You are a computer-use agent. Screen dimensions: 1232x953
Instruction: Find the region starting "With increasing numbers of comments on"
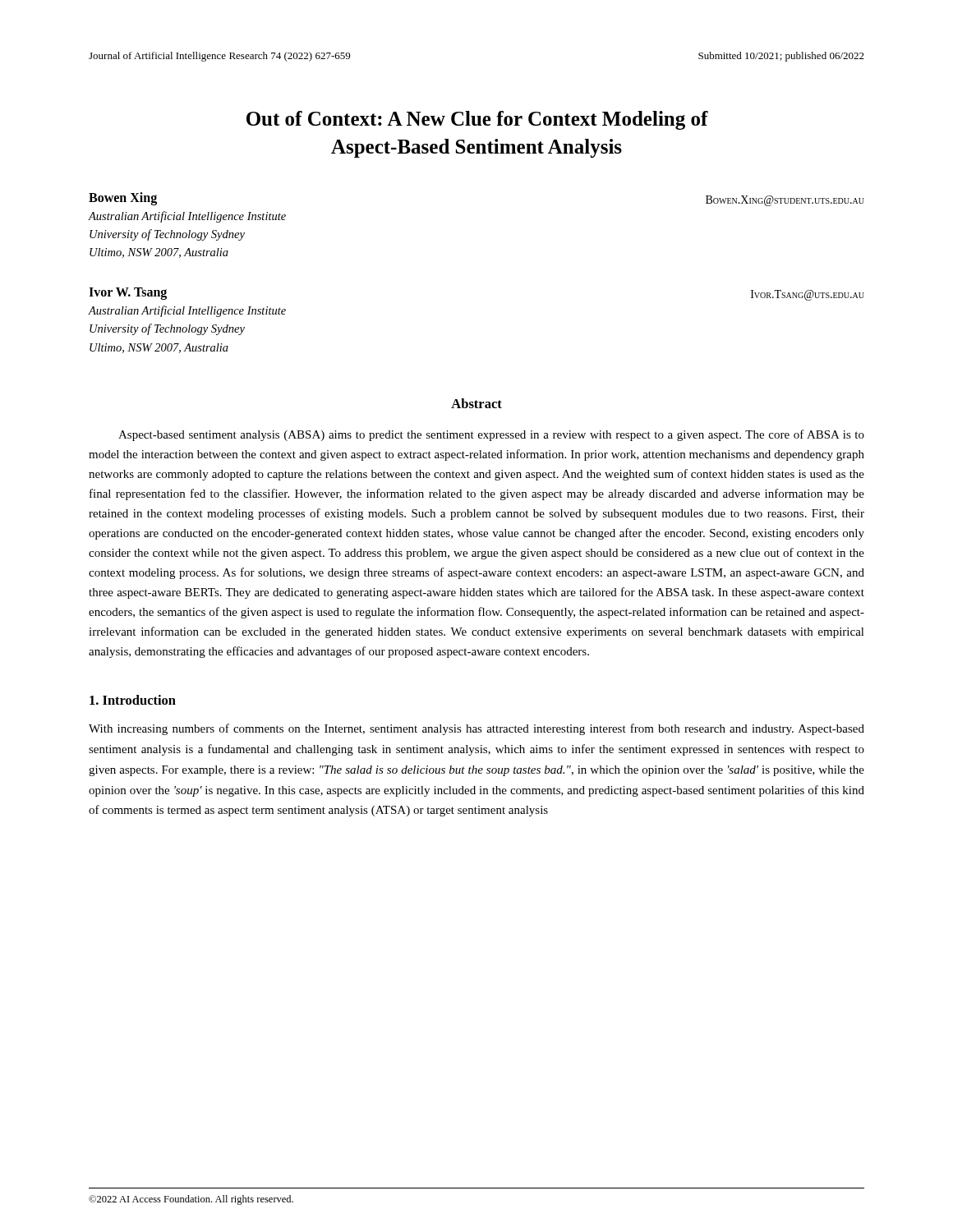pos(476,770)
